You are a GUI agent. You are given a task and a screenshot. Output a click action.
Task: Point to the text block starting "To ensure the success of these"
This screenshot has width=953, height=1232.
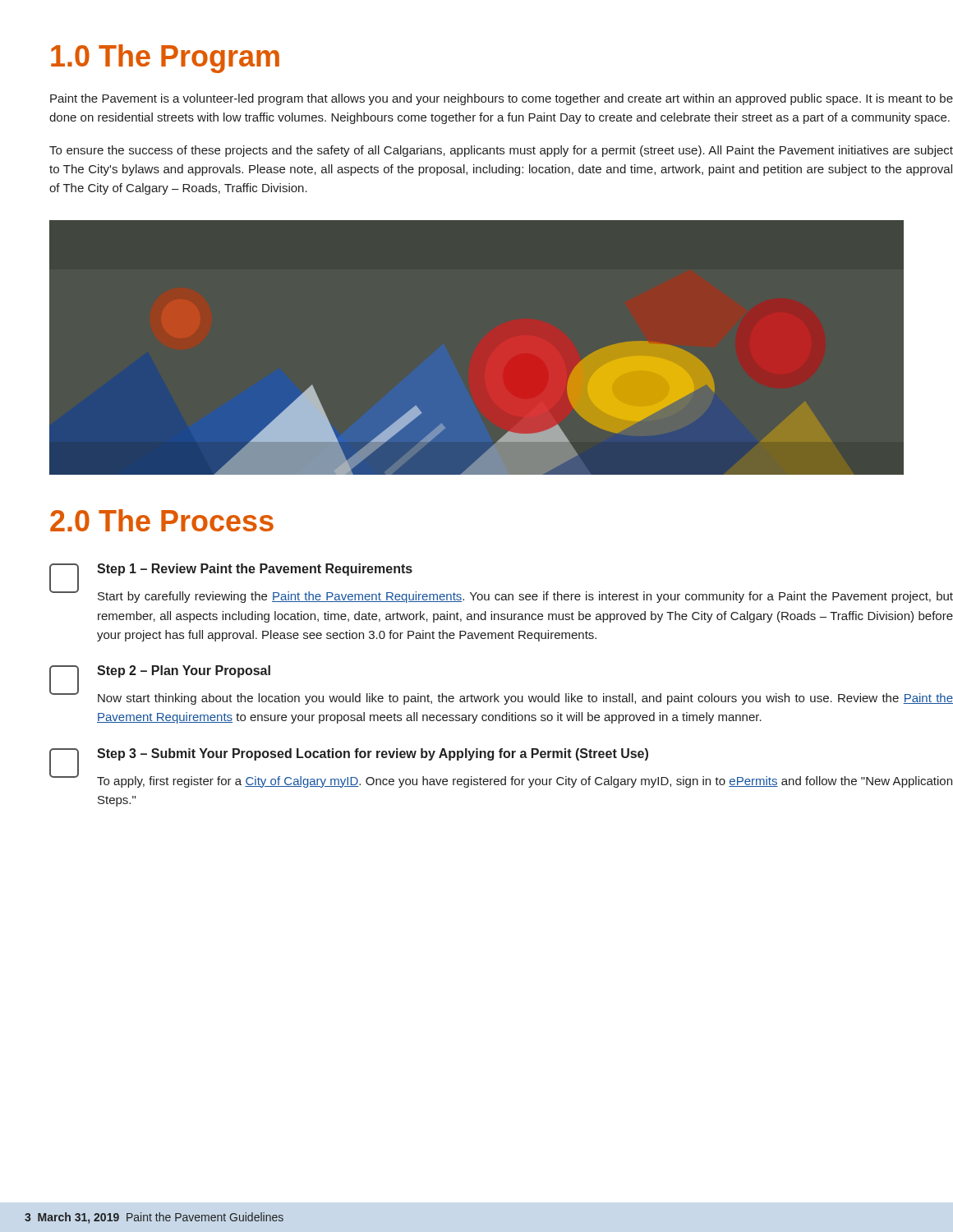coord(501,169)
